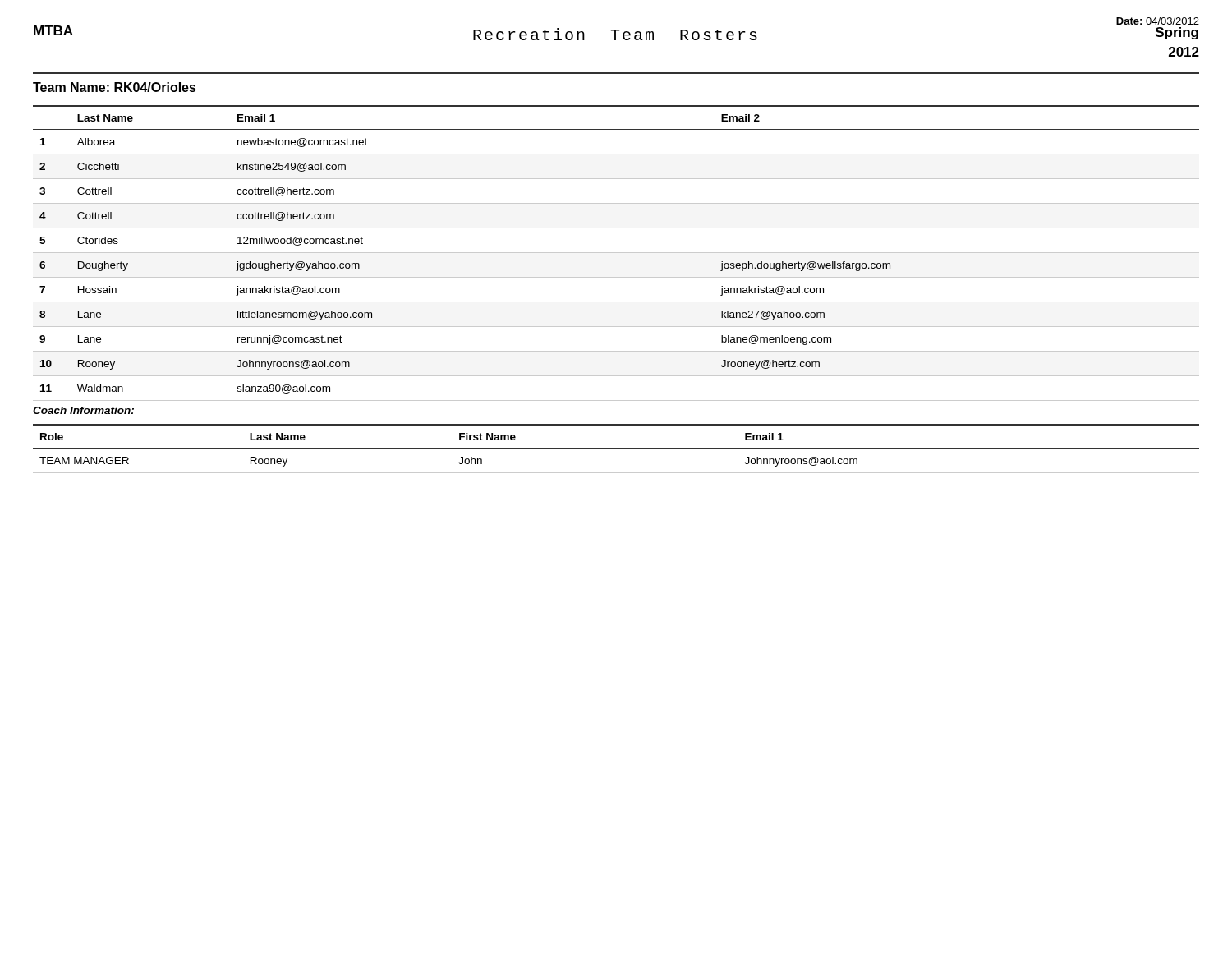Where does it say "Coach Information:"?
Viewport: 1232px width, 953px height.
[84, 410]
